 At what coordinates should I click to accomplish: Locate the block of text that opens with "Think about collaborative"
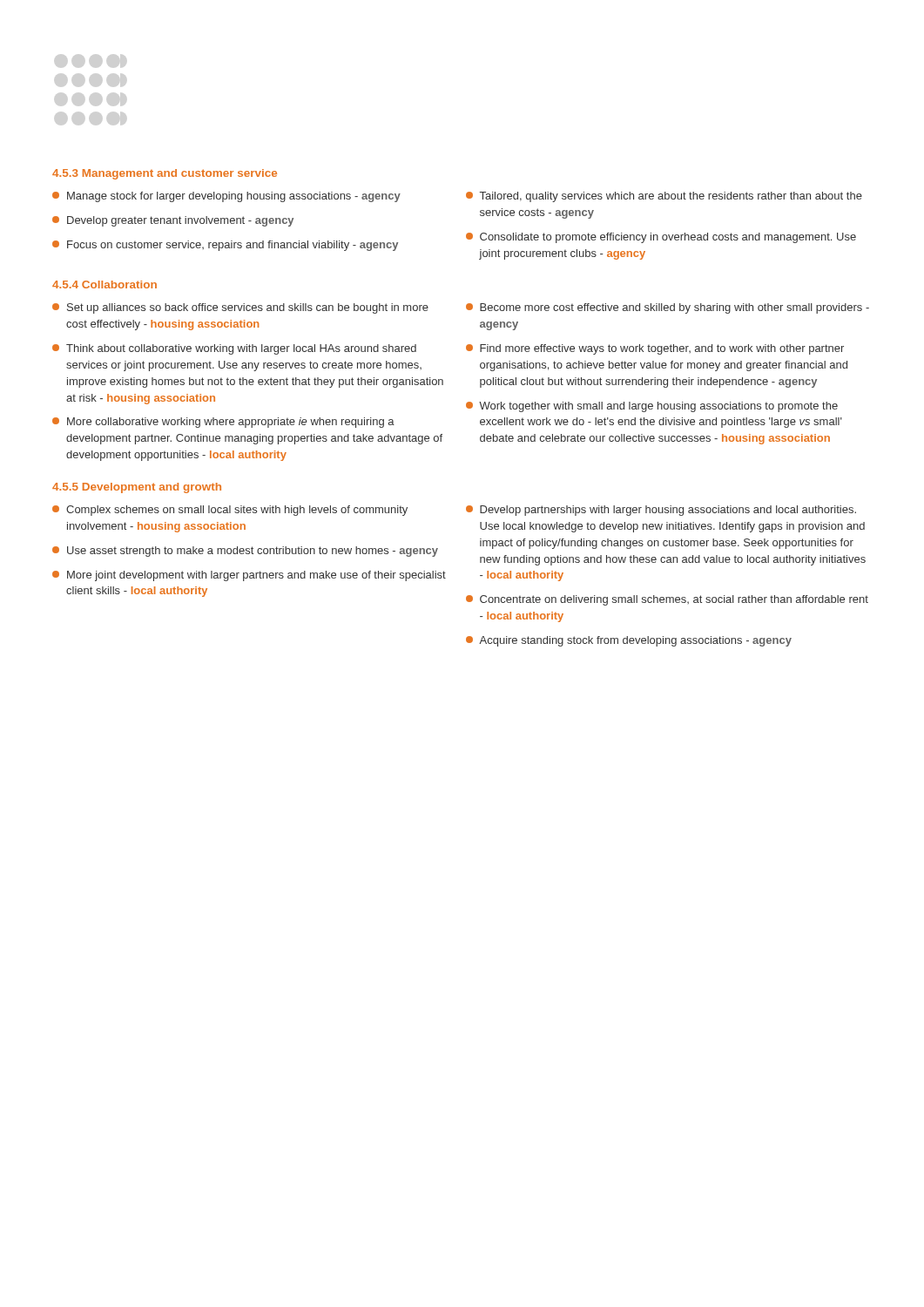[249, 374]
